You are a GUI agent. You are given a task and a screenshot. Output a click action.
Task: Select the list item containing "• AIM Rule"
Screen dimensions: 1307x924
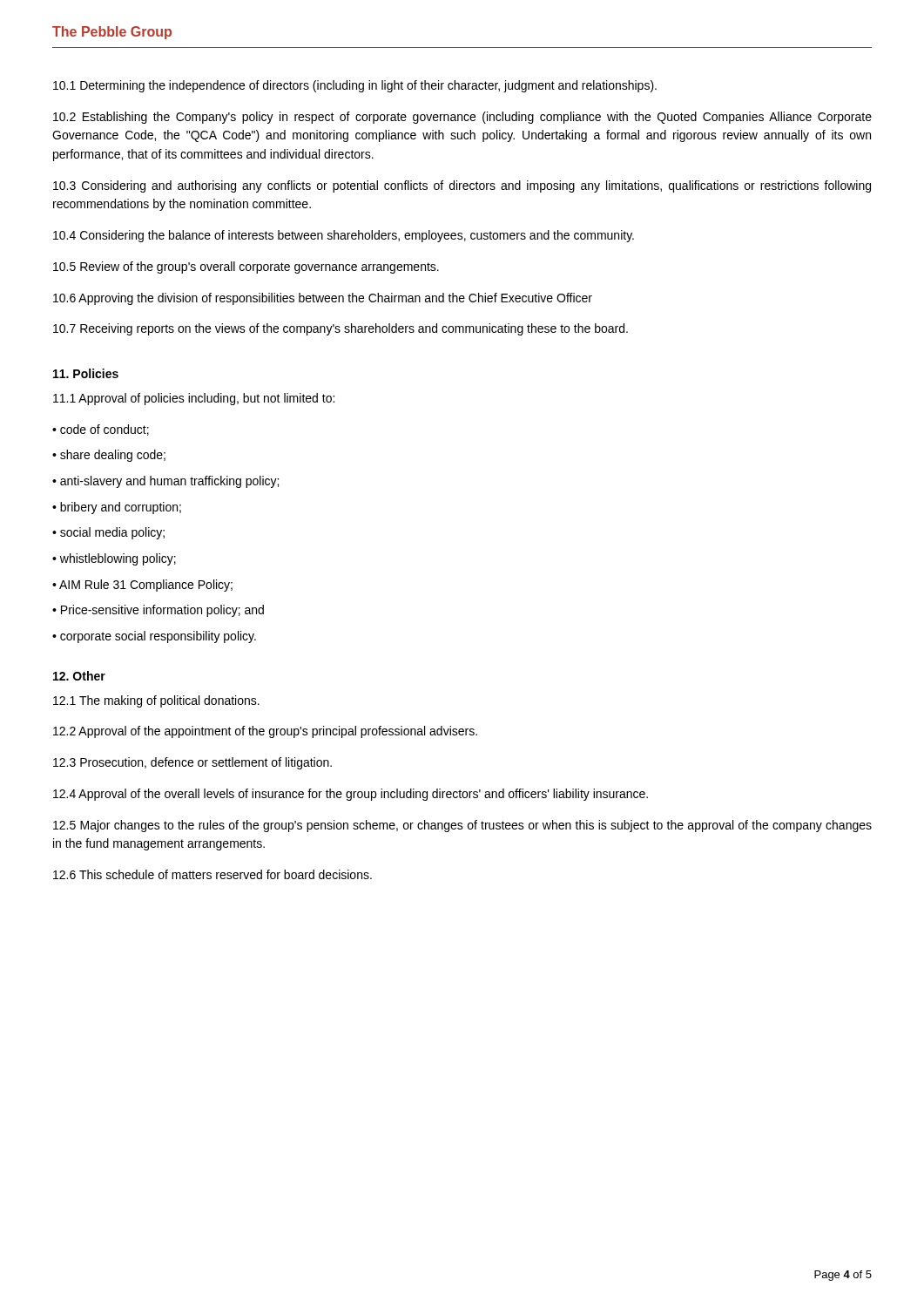point(143,584)
